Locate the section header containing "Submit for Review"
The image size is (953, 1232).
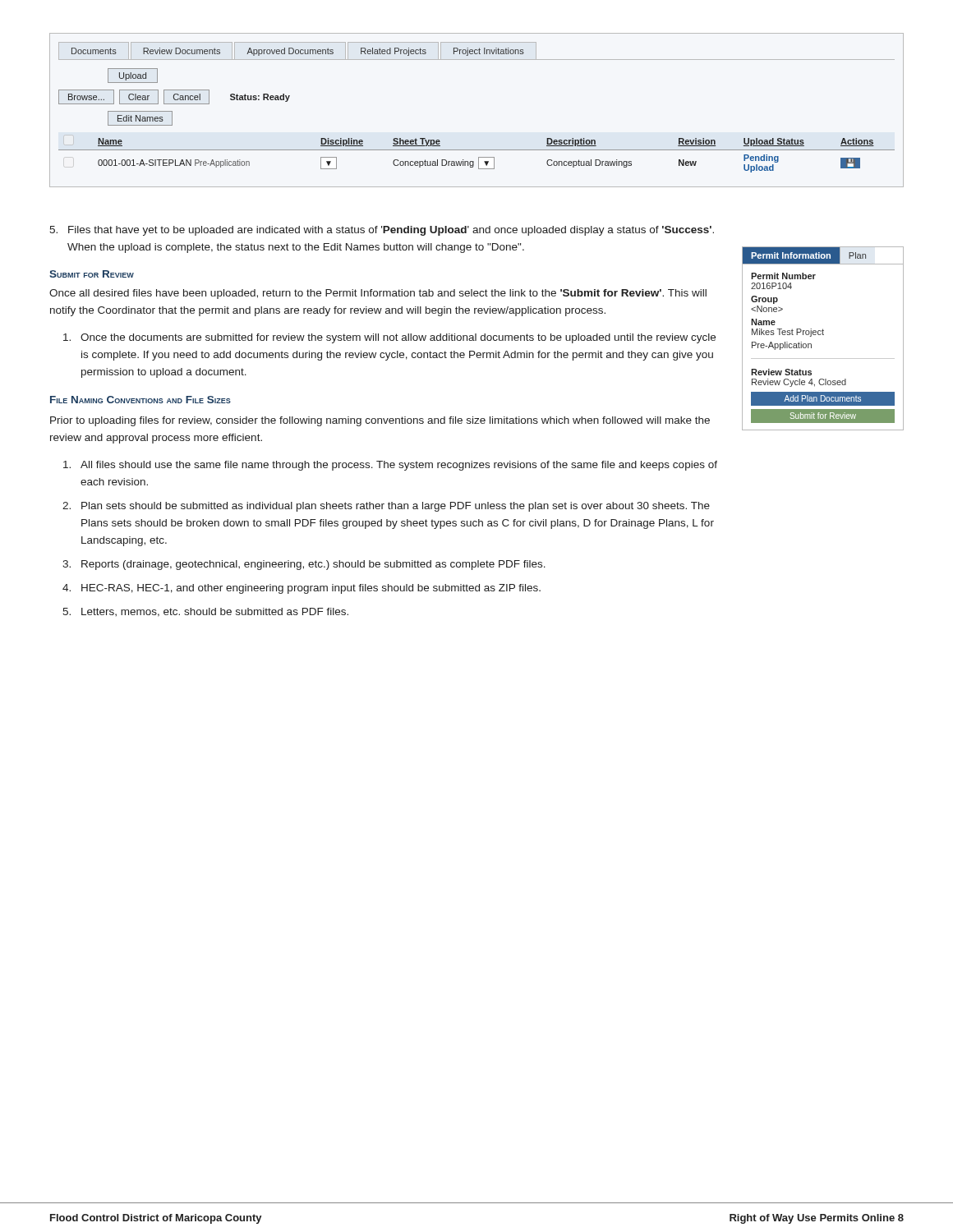91,274
